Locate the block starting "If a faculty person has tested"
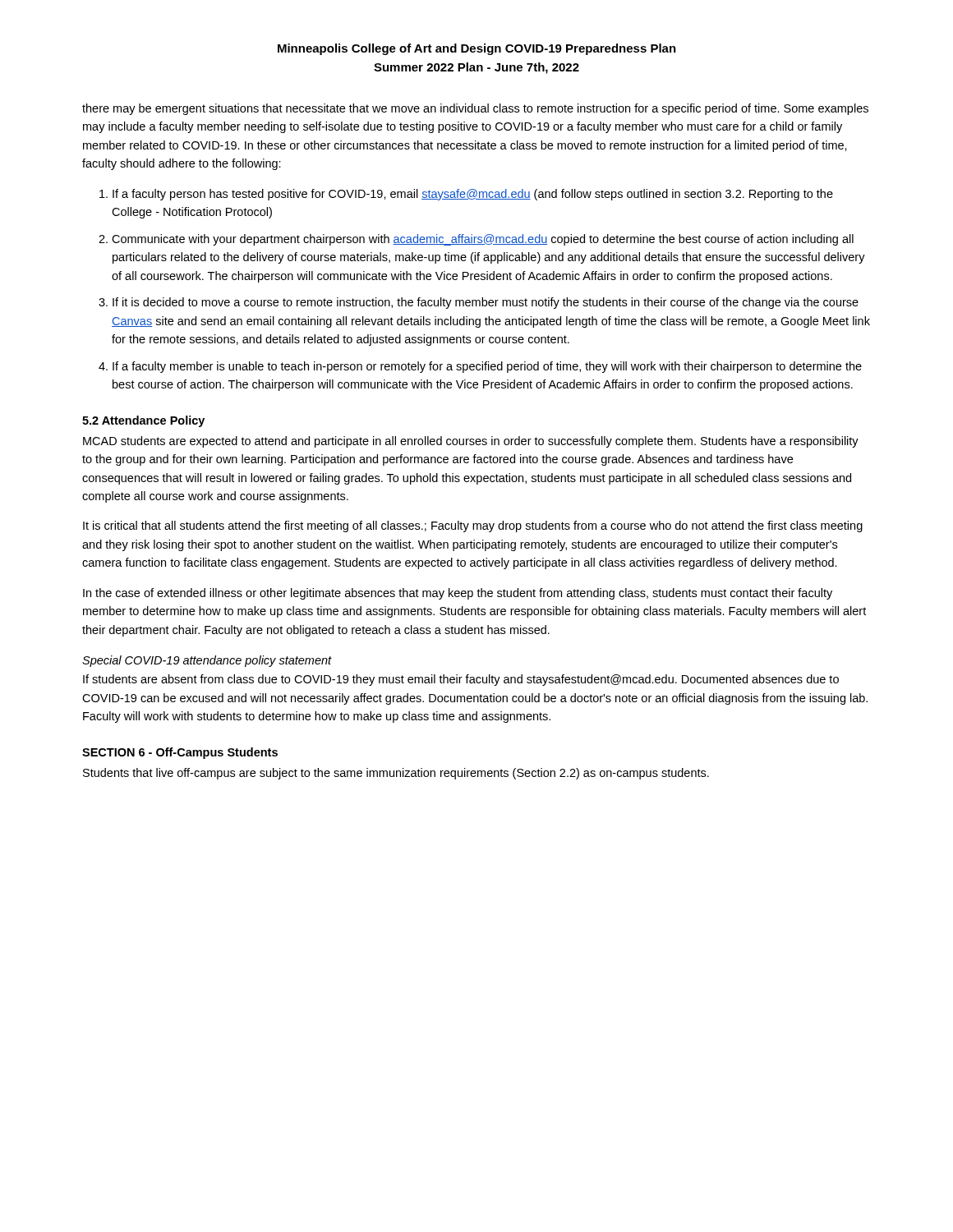The image size is (953, 1232). [x=472, y=203]
